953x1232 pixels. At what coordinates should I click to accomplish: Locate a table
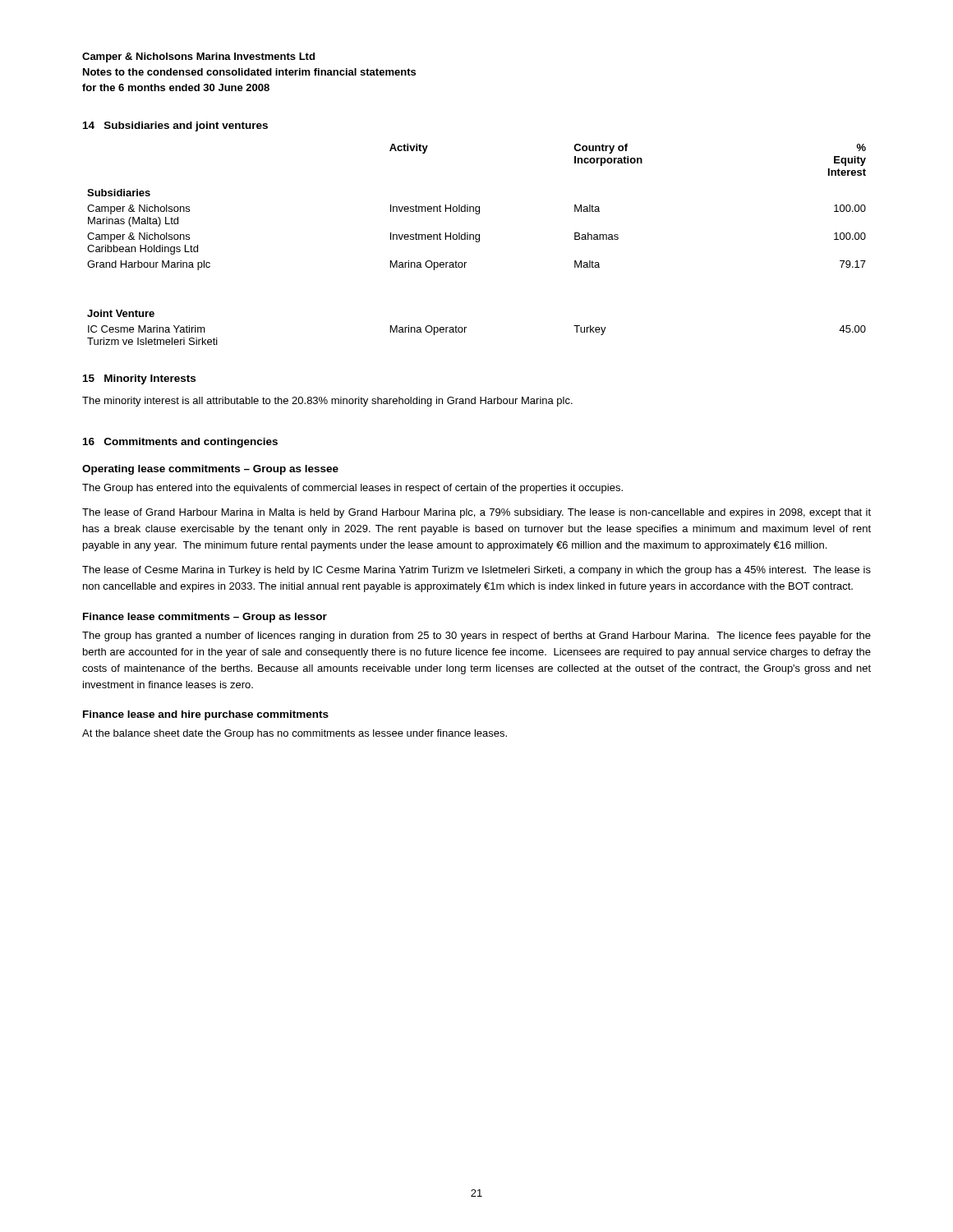tap(476, 244)
